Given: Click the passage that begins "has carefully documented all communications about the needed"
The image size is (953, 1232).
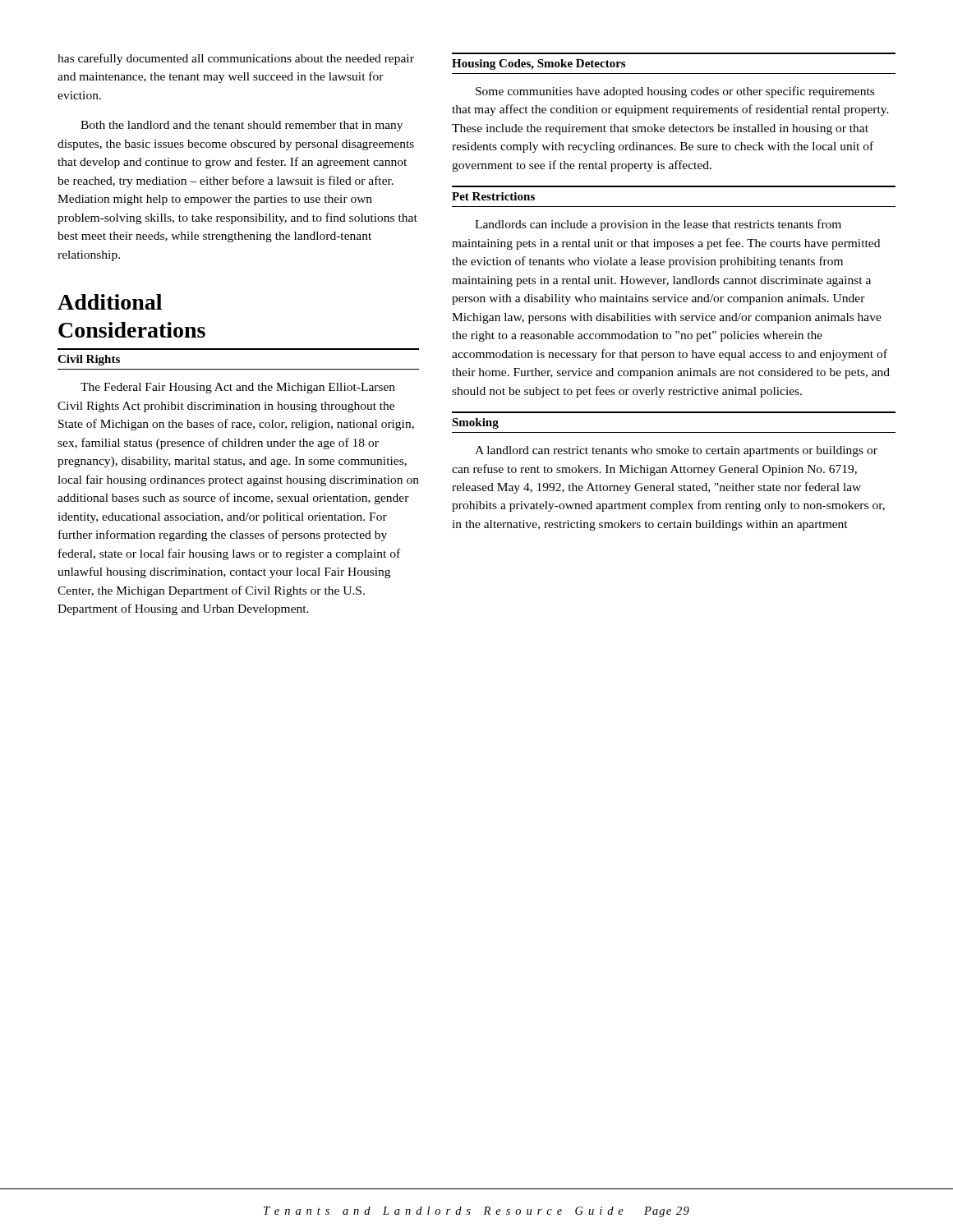Looking at the screenshot, I should 236,76.
